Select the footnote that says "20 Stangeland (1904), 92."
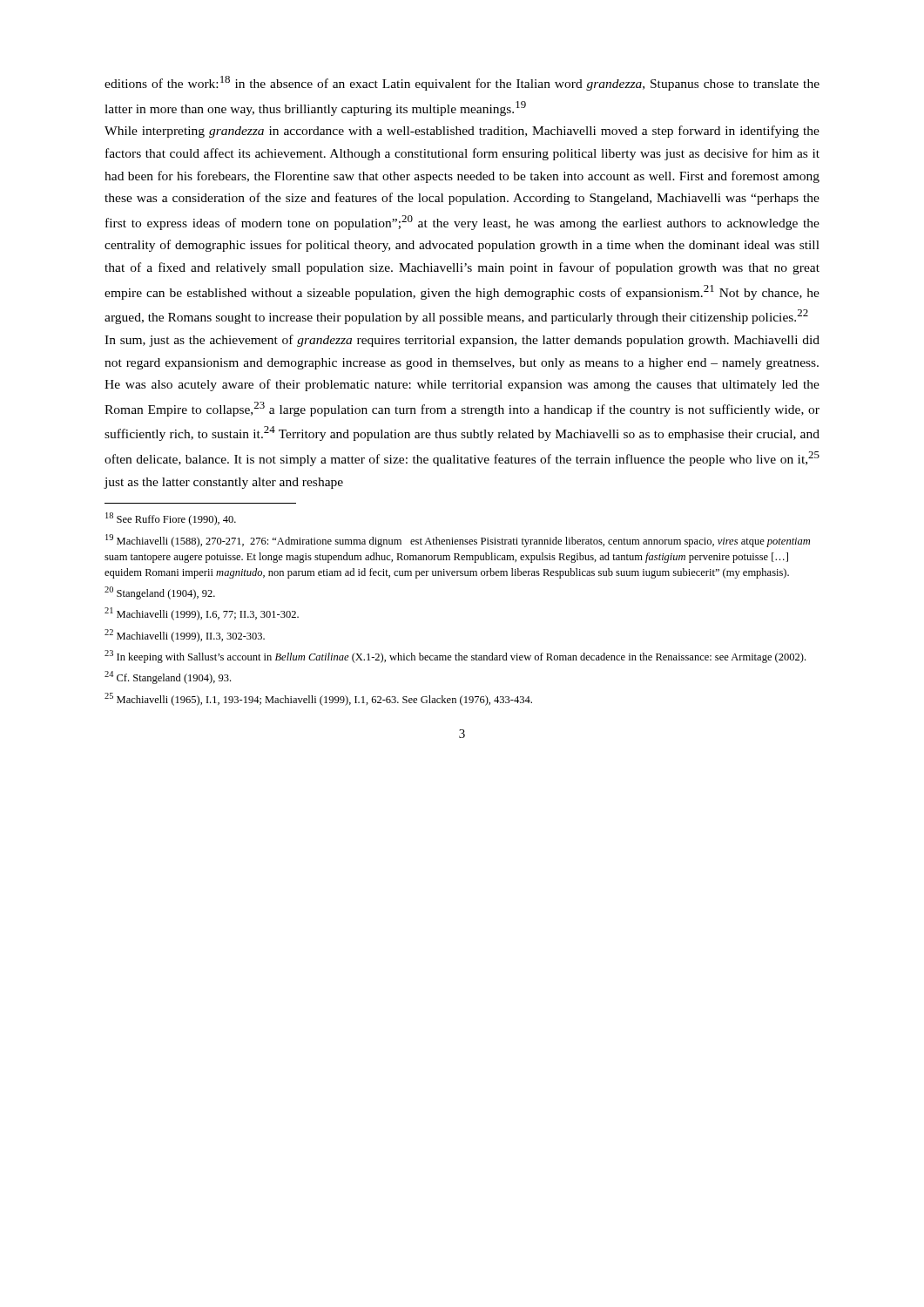This screenshot has height=1307, width=924. point(160,592)
